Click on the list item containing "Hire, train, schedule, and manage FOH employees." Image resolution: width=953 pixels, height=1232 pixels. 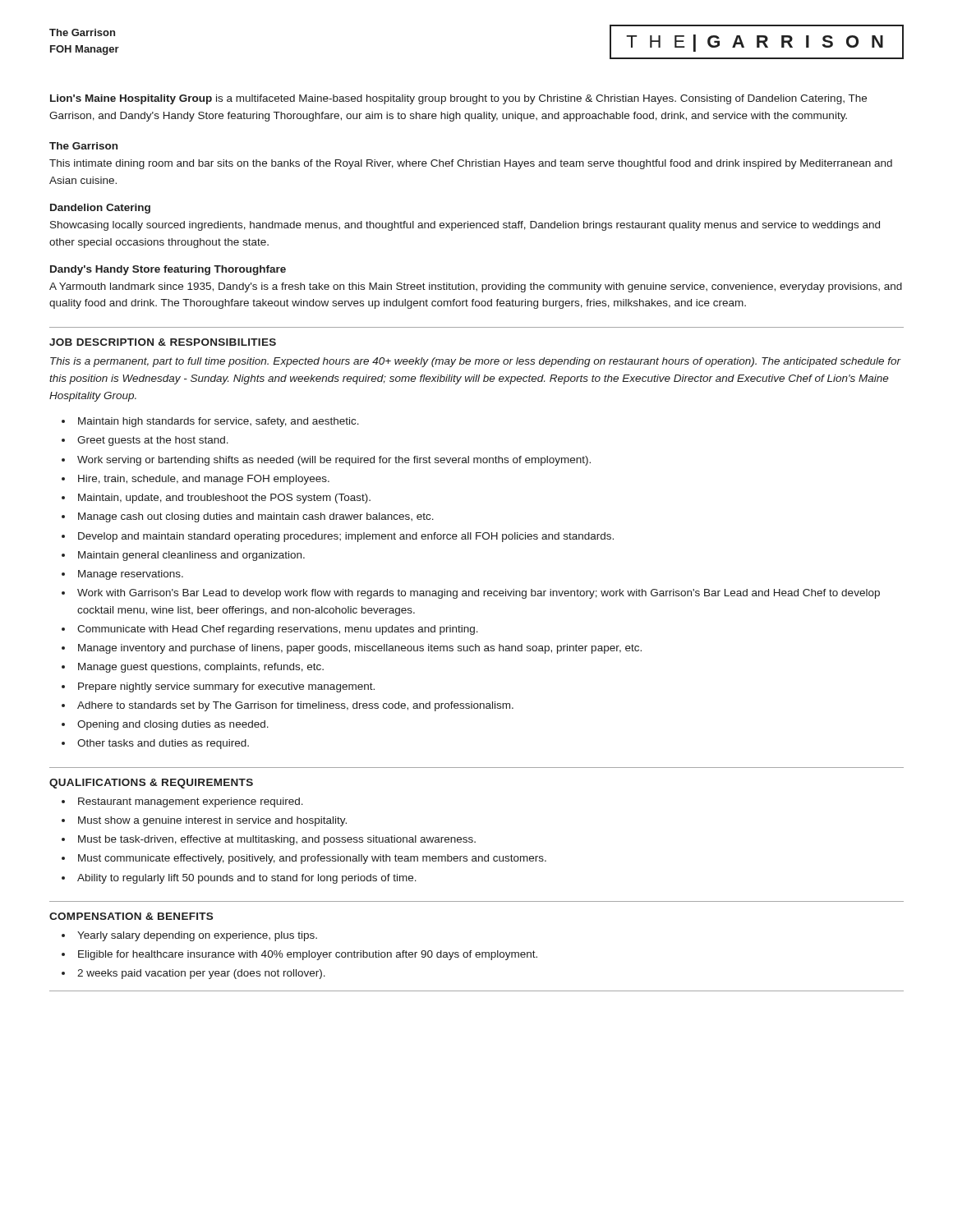pyautogui.click(x=204, y=480)
